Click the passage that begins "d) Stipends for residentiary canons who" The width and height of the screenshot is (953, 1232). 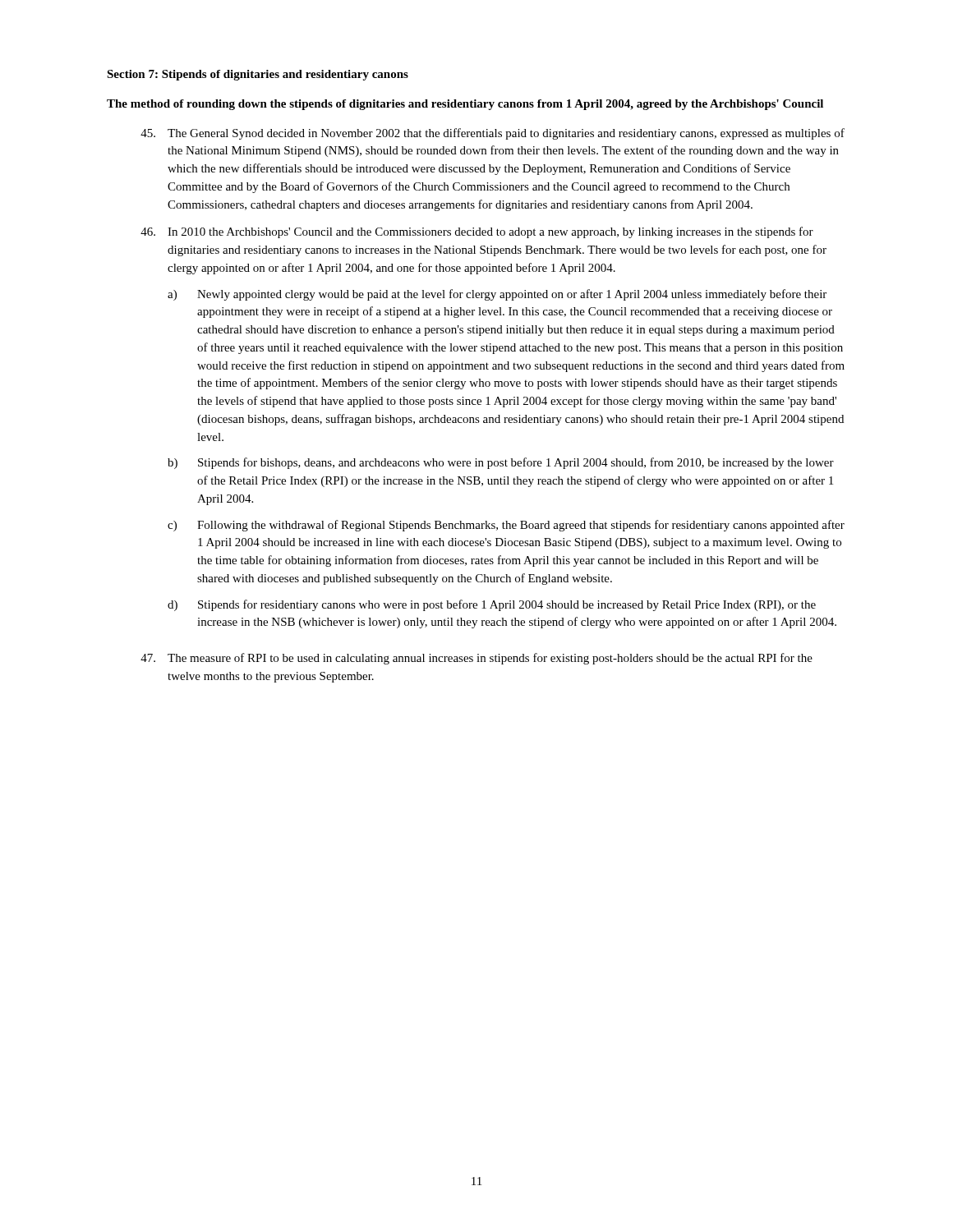[x=507, y=614]
